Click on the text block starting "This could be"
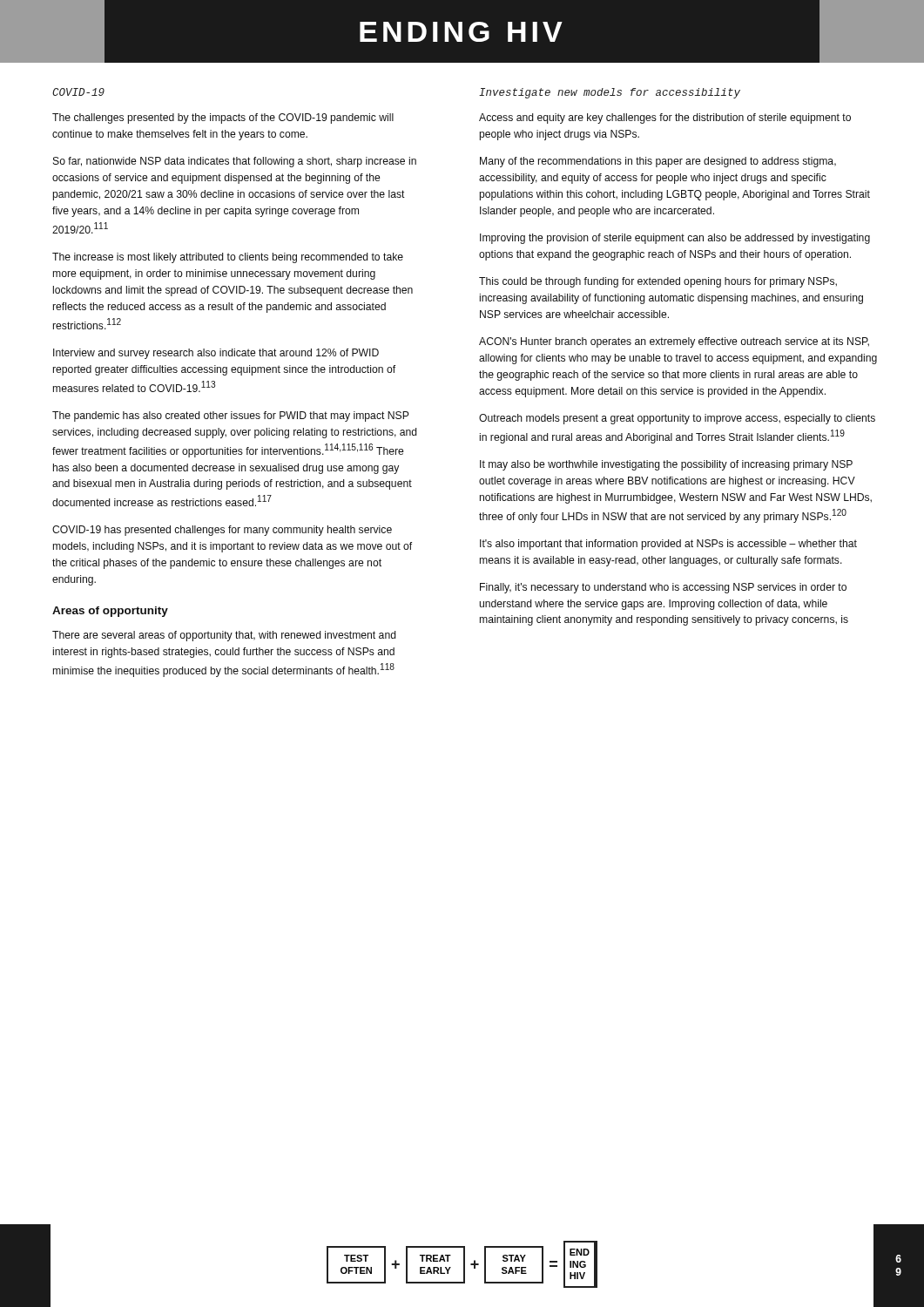 point(679,298)
